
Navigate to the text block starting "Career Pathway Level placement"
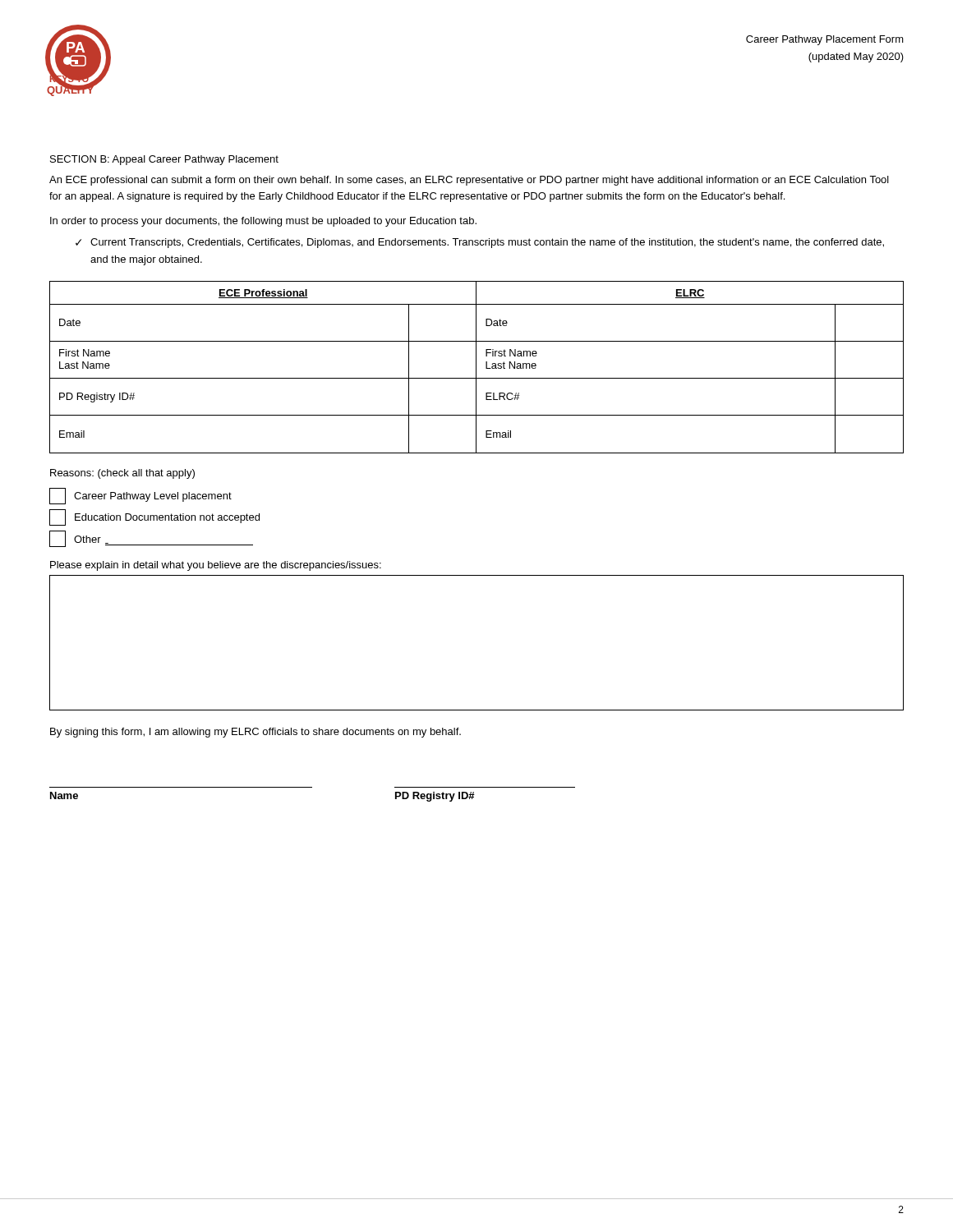pyautogui.click(x=140, y=496)
